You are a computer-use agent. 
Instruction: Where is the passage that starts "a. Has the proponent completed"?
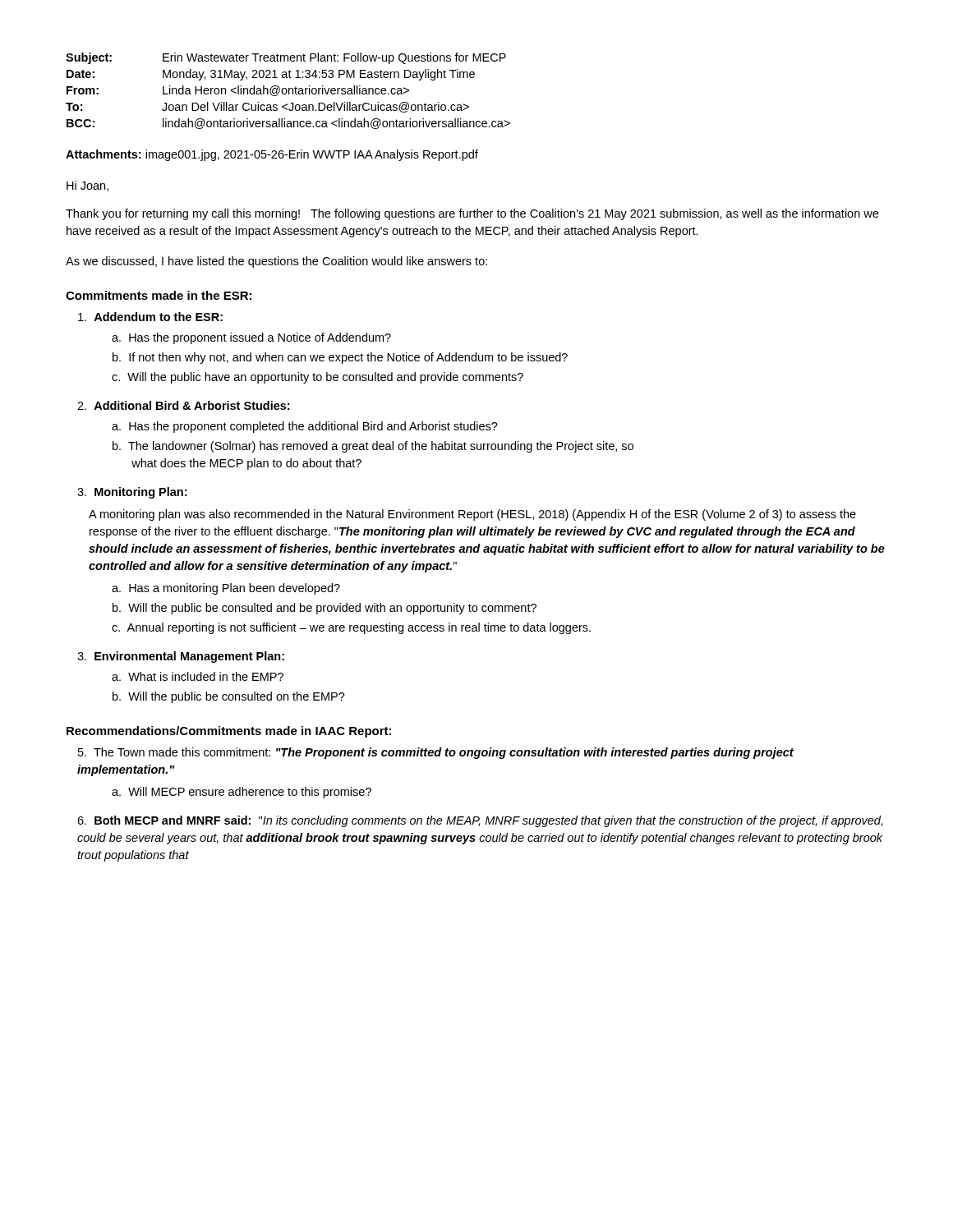(x=305, y=426)
